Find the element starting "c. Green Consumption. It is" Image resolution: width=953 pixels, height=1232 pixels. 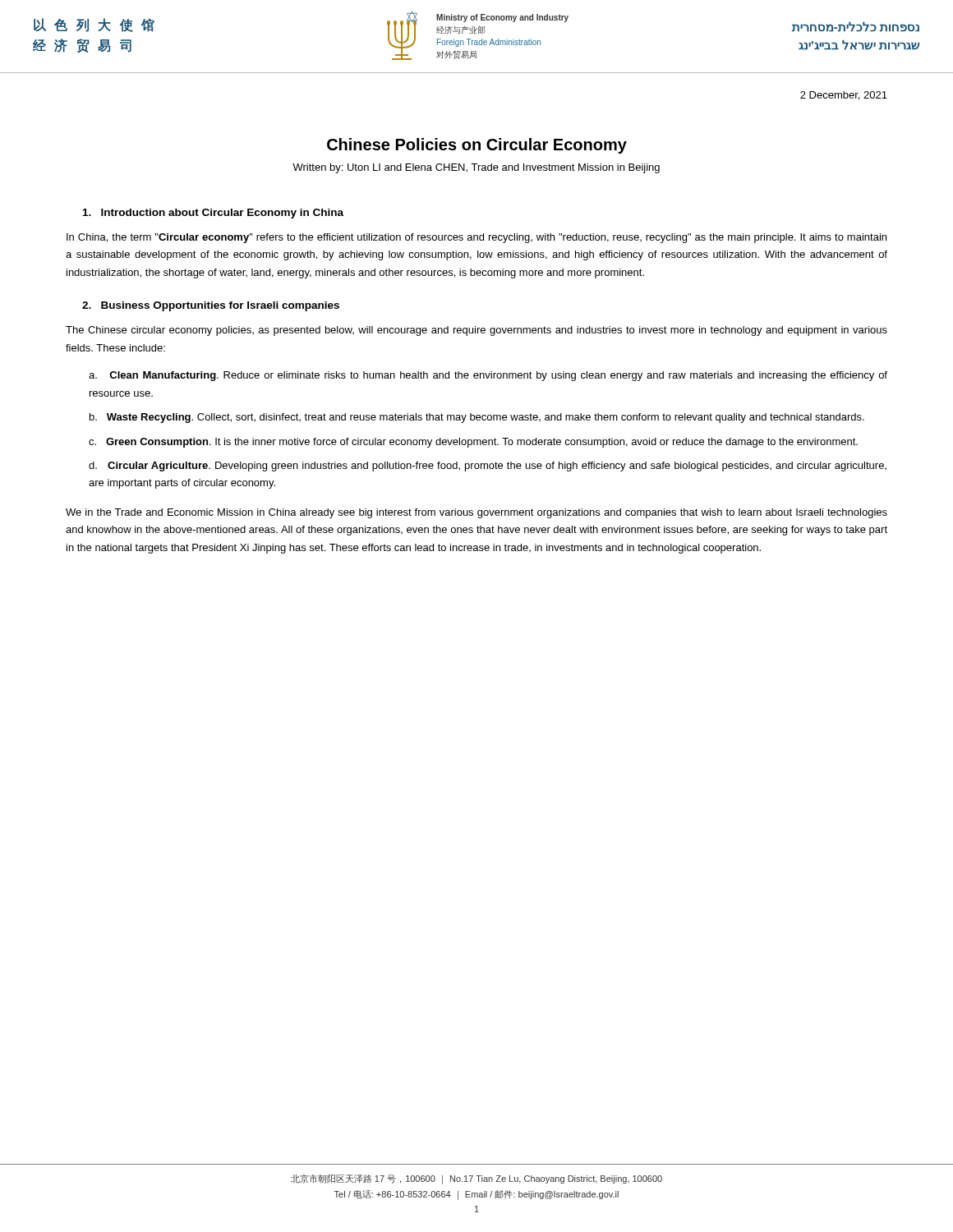[x=474, y=441]
